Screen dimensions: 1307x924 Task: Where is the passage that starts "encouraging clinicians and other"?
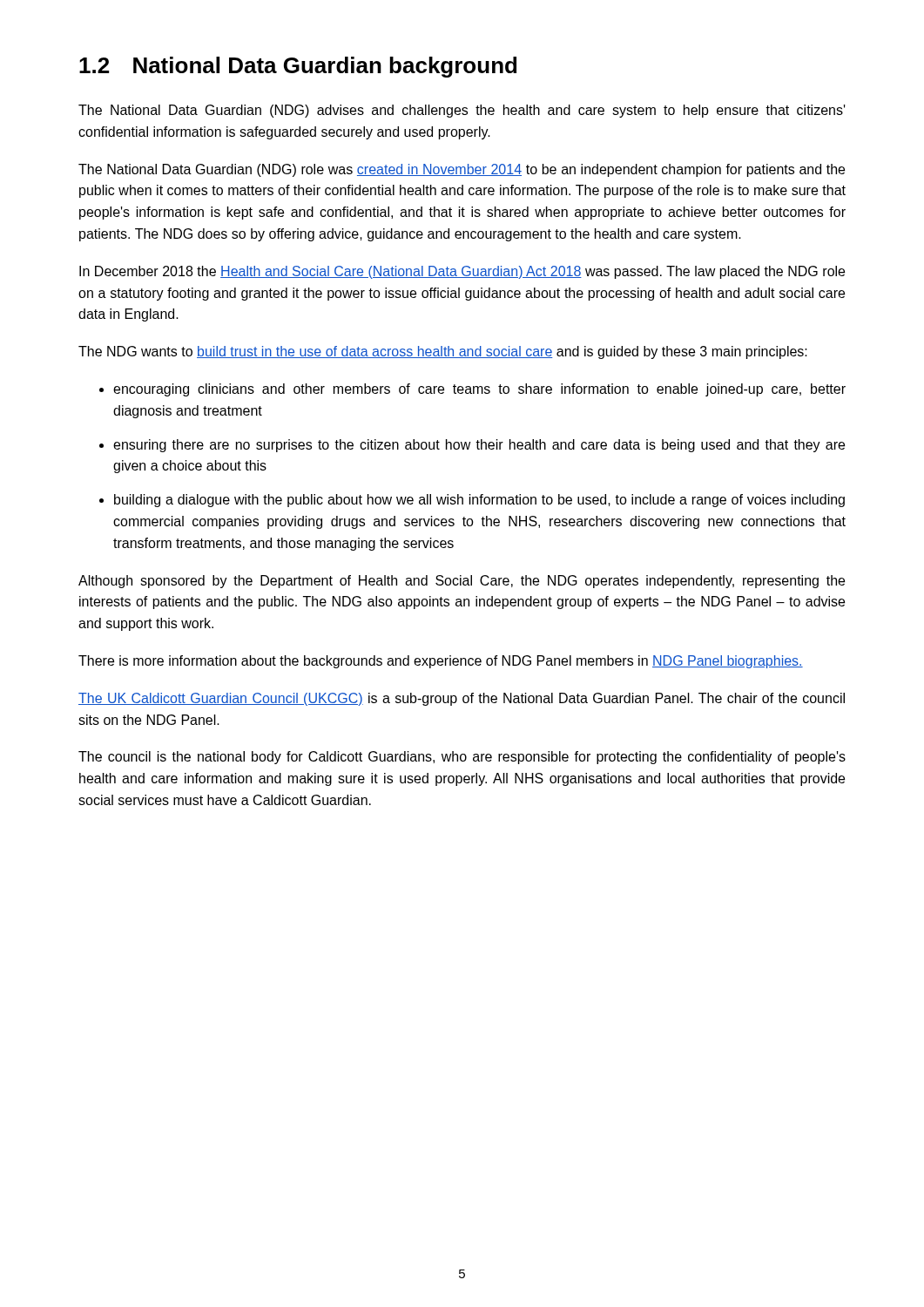[x=479, y=401]
